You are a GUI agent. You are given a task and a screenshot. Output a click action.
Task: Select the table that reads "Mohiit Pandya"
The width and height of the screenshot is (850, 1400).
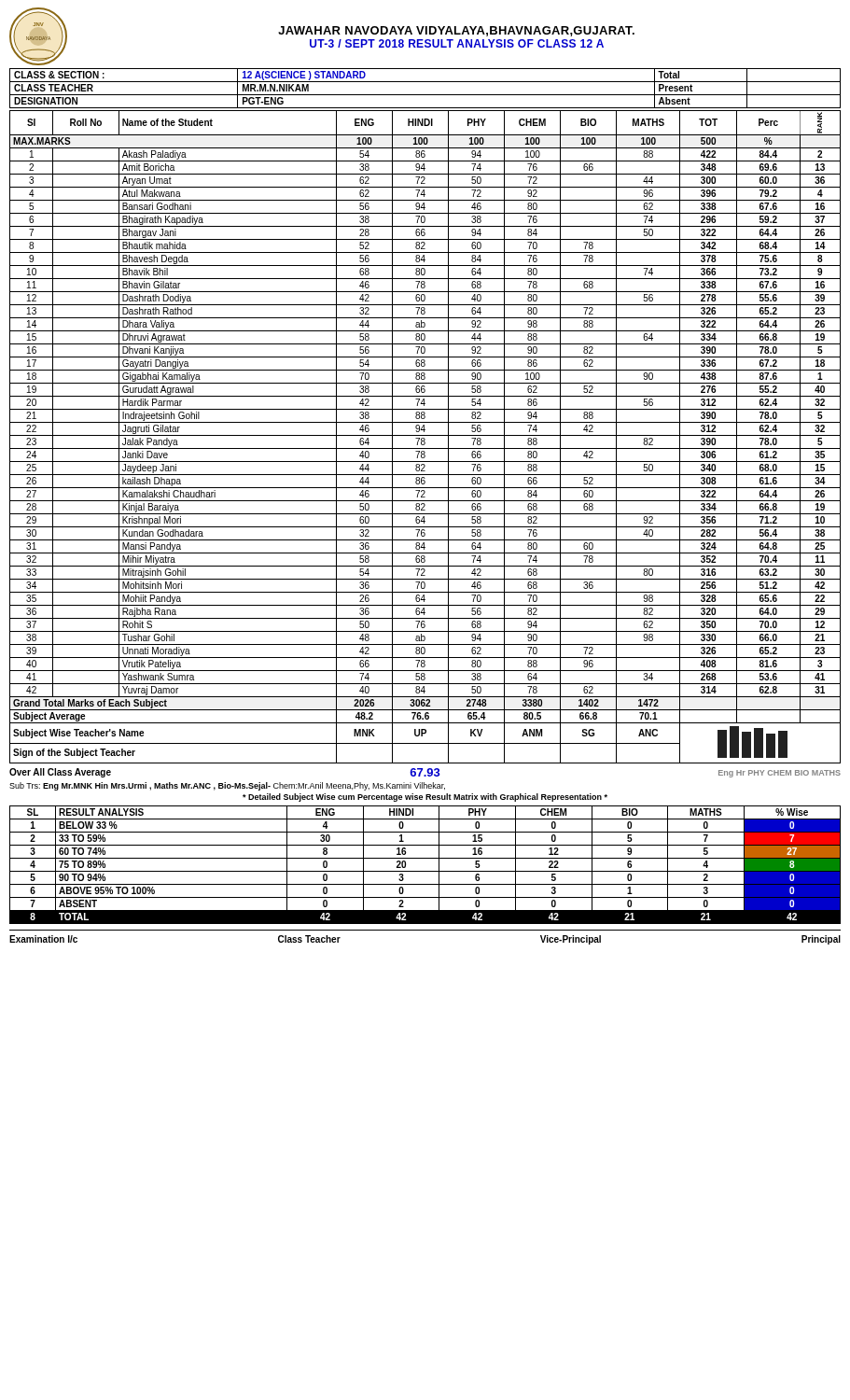pyautogui.click(x=425, y=437)
